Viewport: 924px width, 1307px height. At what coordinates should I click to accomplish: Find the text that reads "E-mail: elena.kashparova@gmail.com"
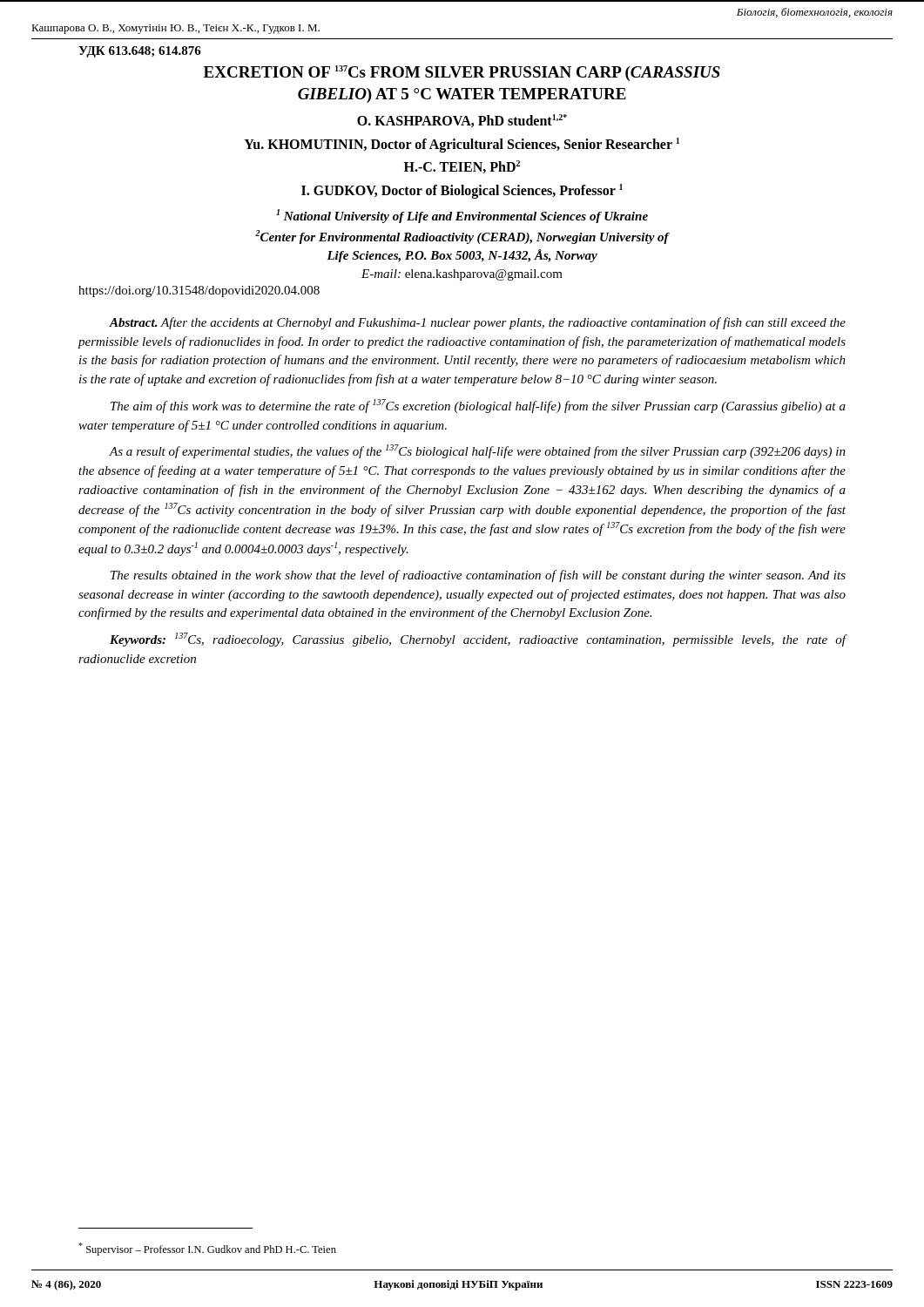462,274
